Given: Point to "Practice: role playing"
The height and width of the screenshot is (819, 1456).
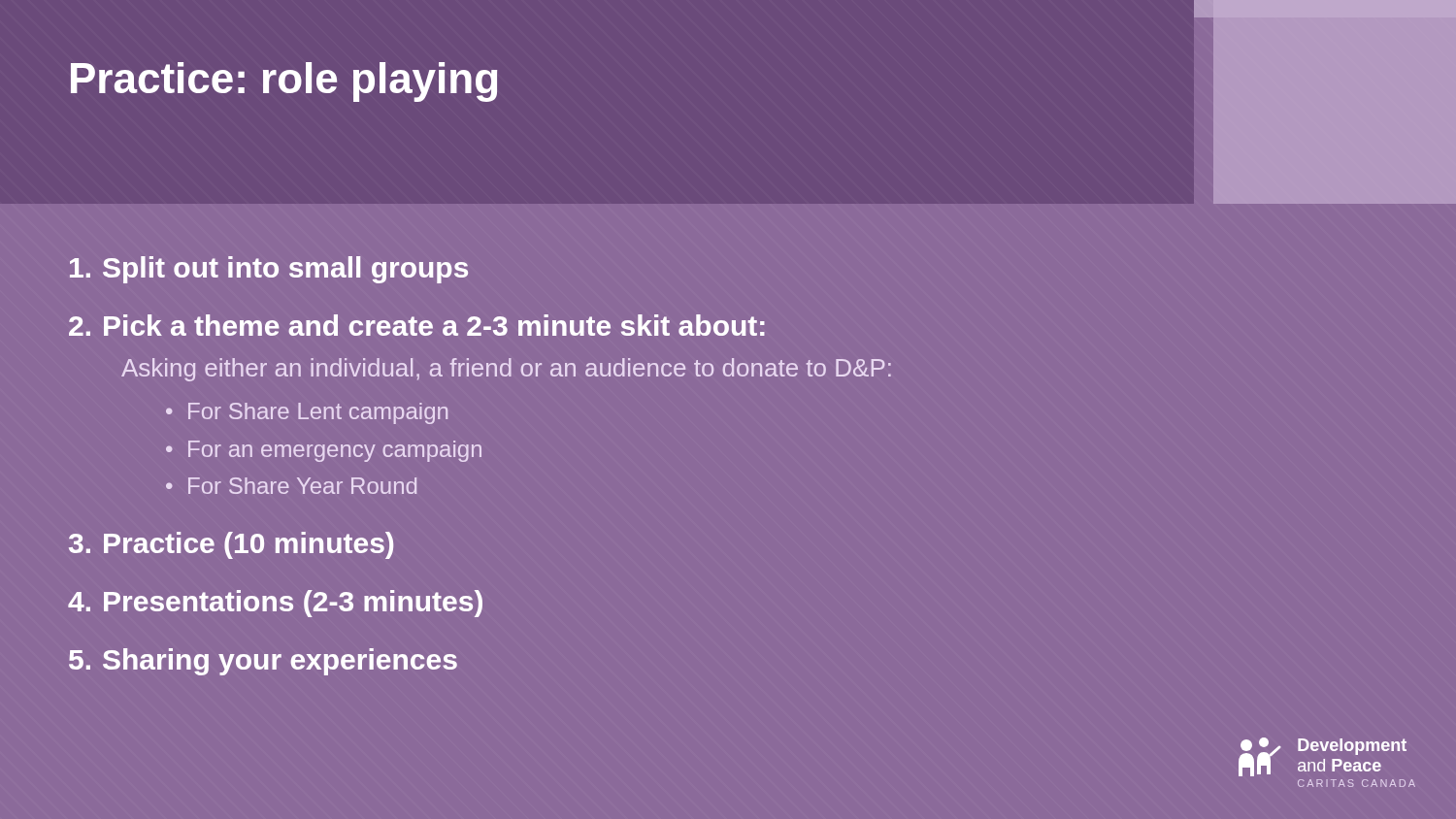Looking at the screenshot, I should coord(284,82).
